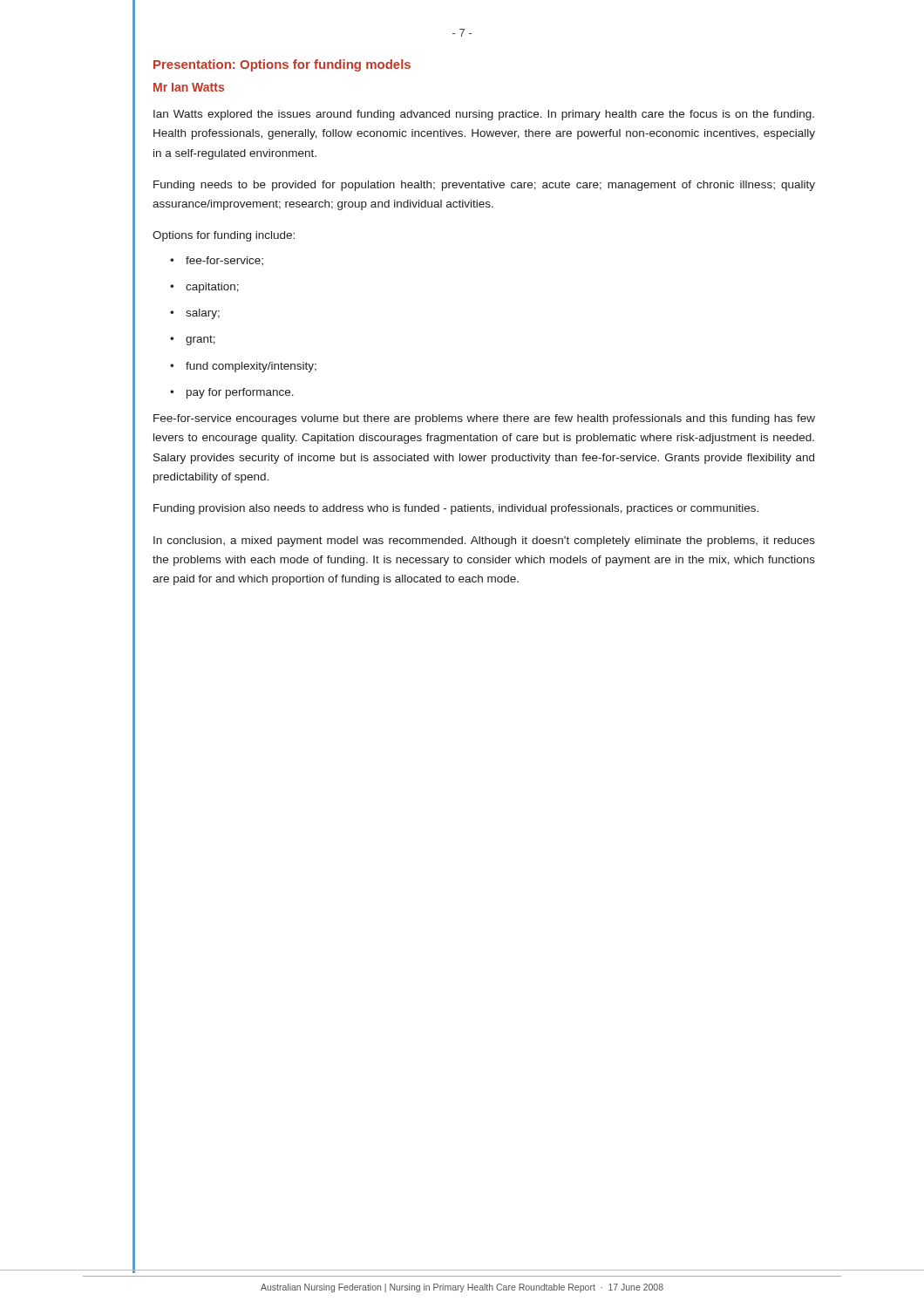Find "• capitation;" on this page
Screen dimensions: 1308x924
pyautogui.click(x=205, y=287)
